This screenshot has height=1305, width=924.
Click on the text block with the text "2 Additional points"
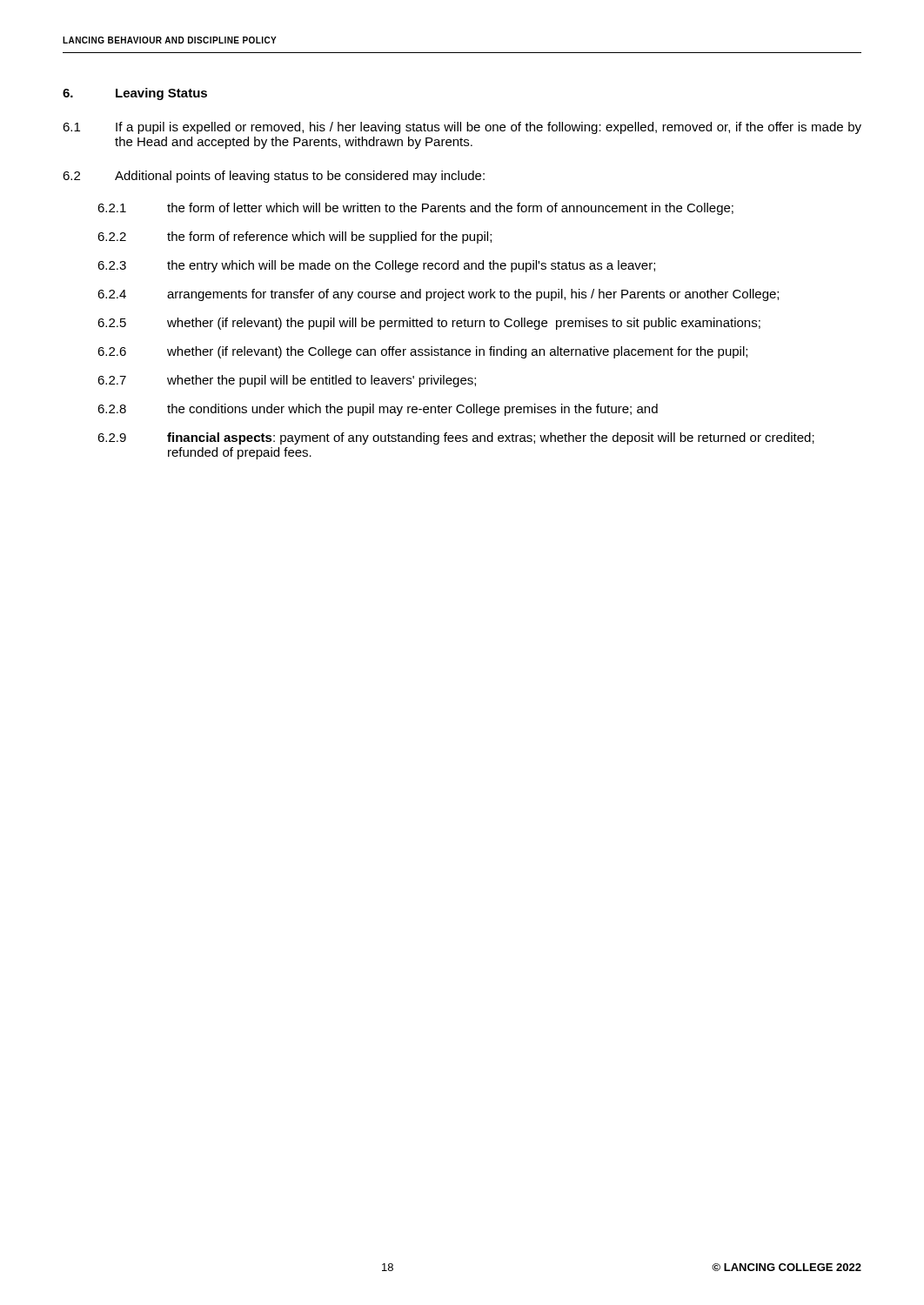462,175
